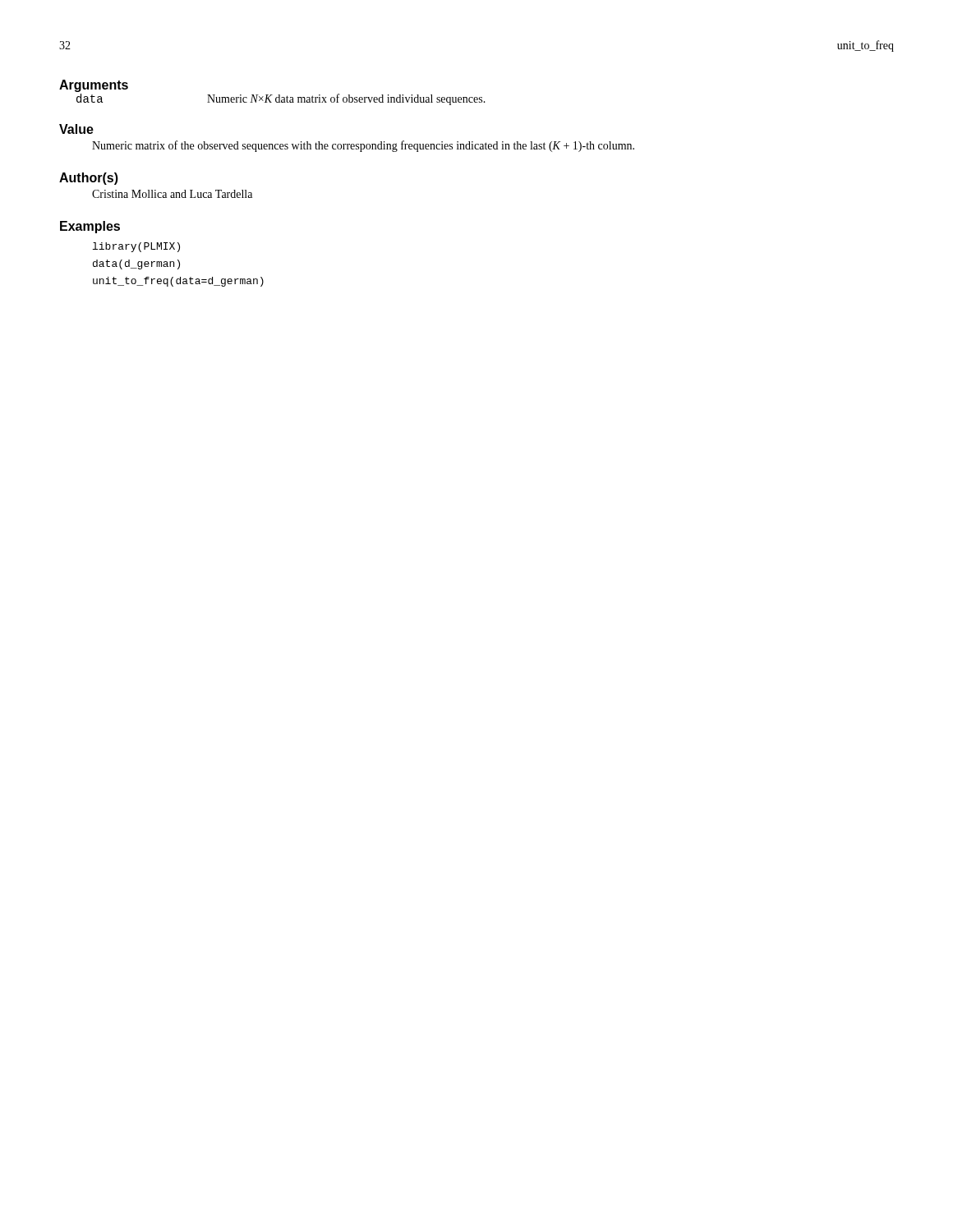Image resolution: width=953 pixels, height=1232 pixels.
Task: Select the text with the text "Cristina Mollica and Luca Tardella"
Action: (x=172, y=194)
